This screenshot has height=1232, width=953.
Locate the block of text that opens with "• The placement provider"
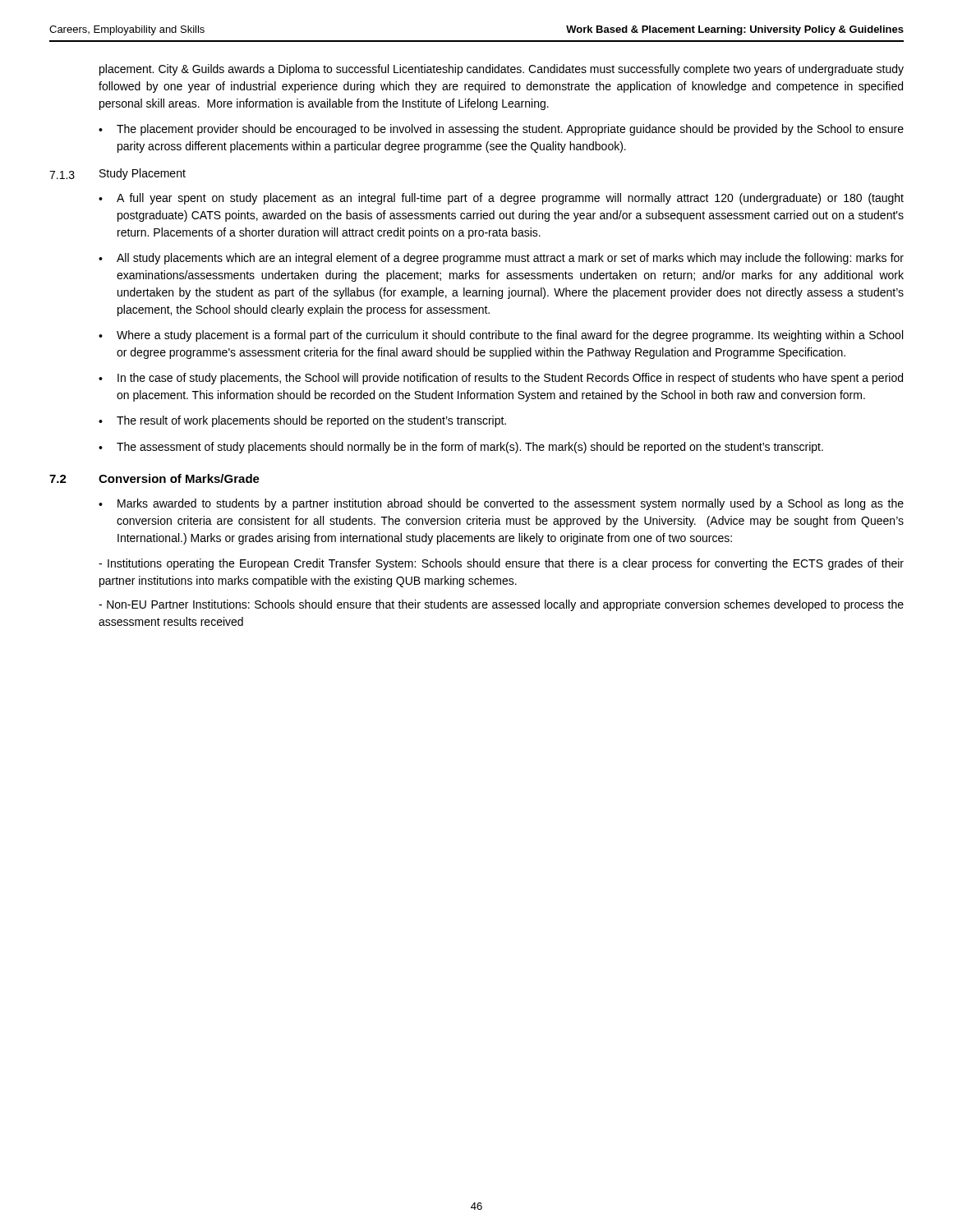[x=501, y=138]
